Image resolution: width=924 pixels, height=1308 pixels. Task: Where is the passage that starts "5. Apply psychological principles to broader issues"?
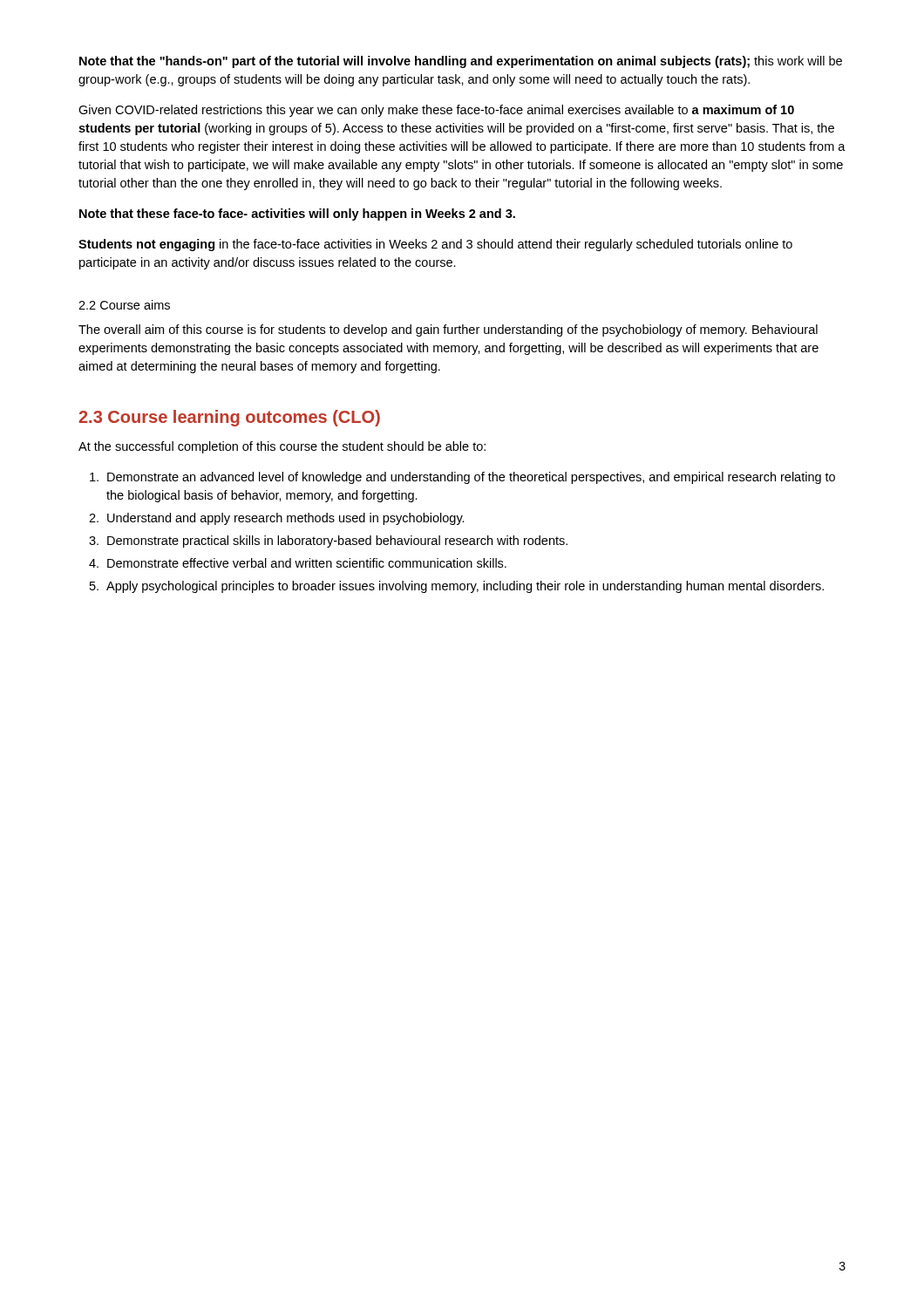coord(462,587)
